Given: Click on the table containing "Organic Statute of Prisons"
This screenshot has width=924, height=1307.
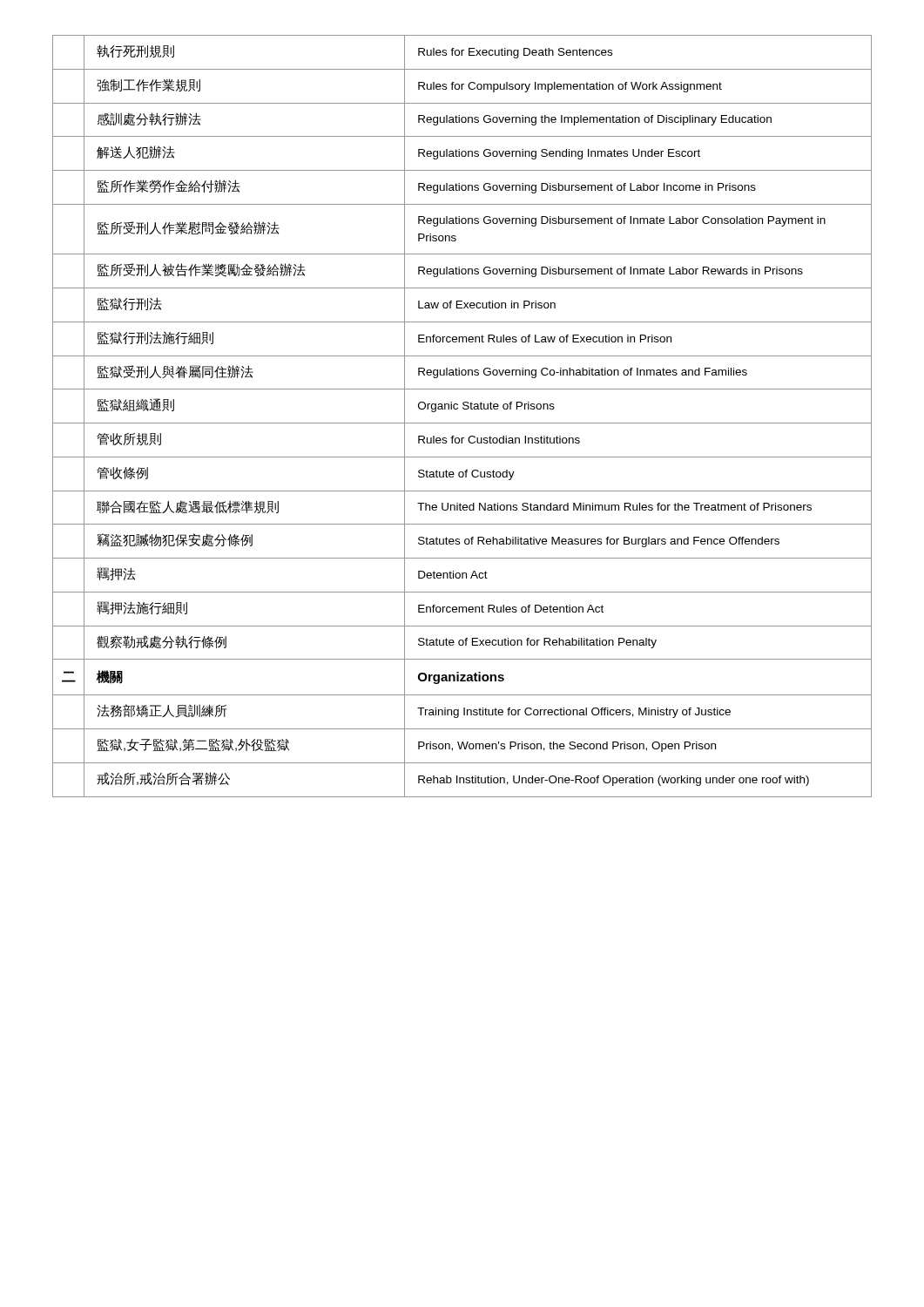Looking at the screenshot, I should click(462, 416).
